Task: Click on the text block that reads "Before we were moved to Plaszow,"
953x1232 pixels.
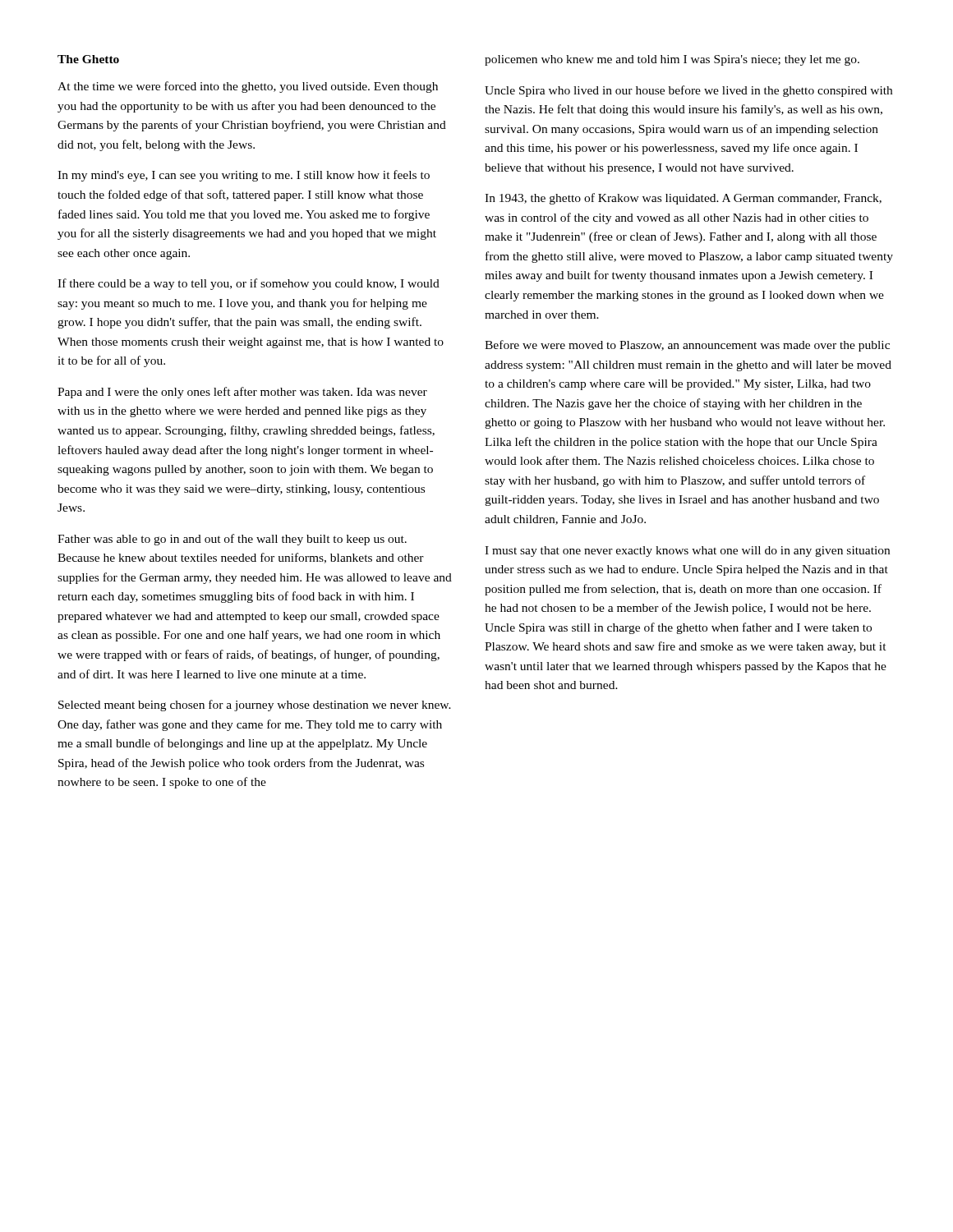Action: click(688, 432)
